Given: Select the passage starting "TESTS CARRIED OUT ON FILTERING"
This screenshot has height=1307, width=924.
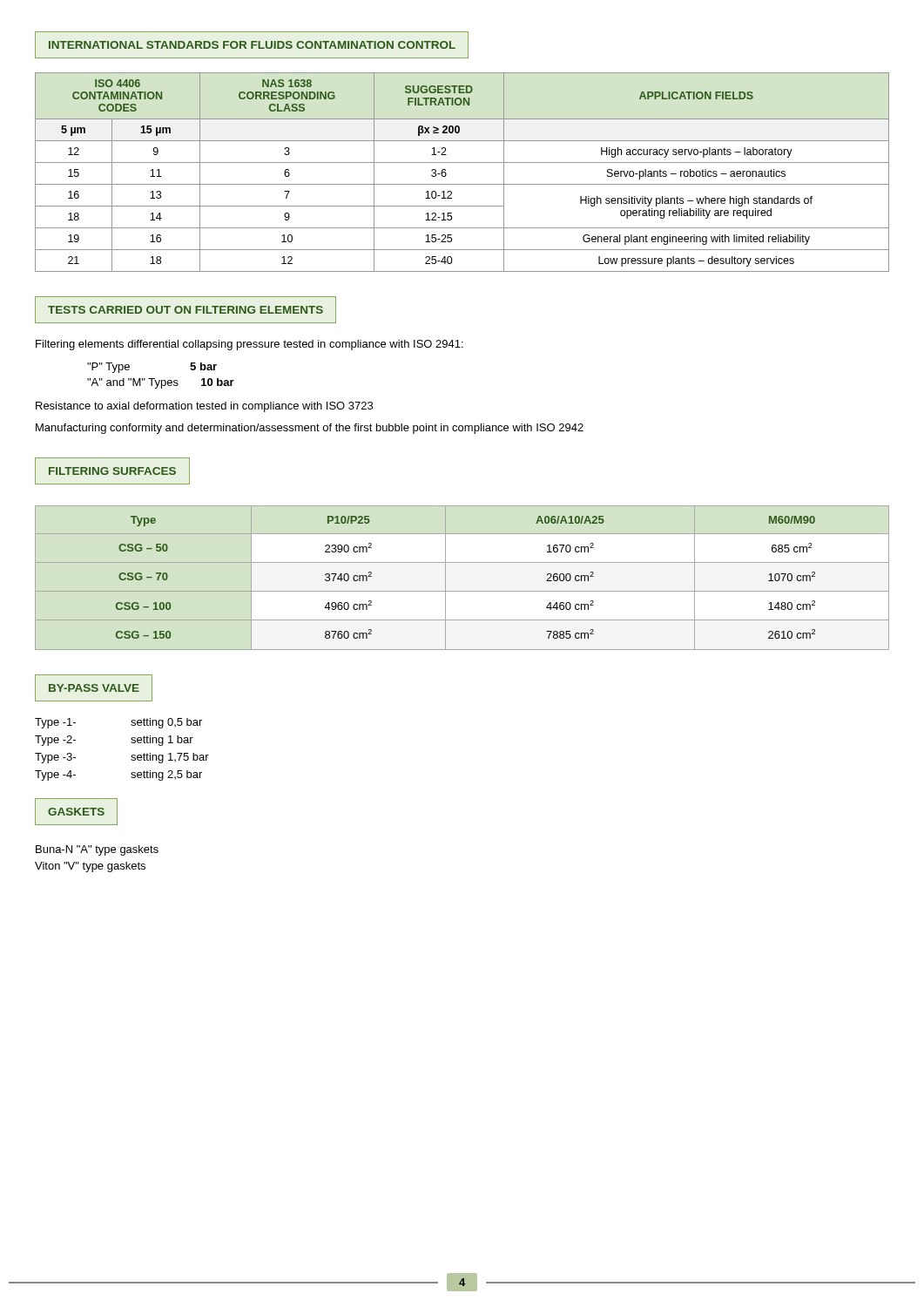Looking at the screenshot, I should pyautogui.click(x=186, y=310).
